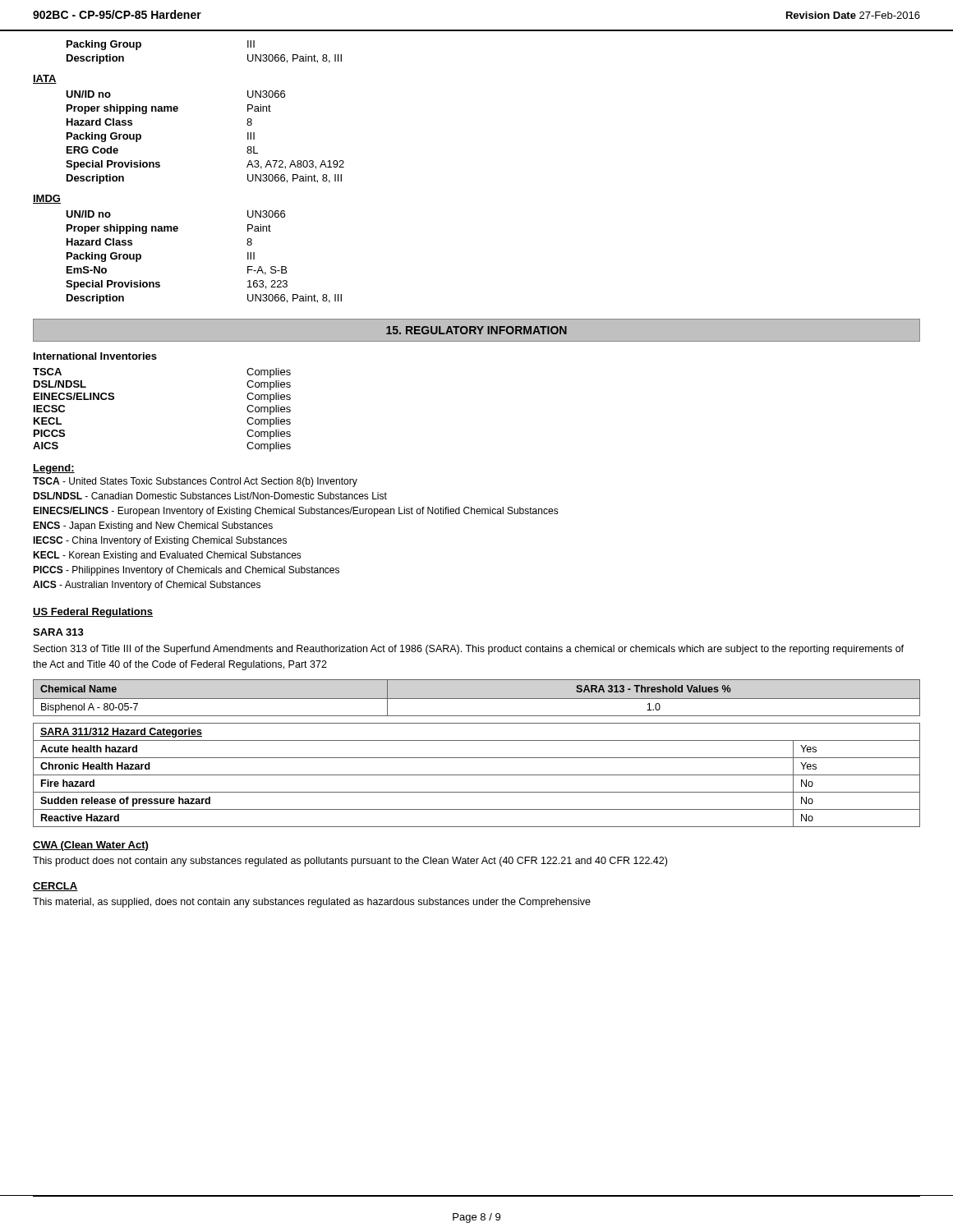
Task: Select the text block starting "This material, as supplied, does not contain"
Action: click(312, 902)
